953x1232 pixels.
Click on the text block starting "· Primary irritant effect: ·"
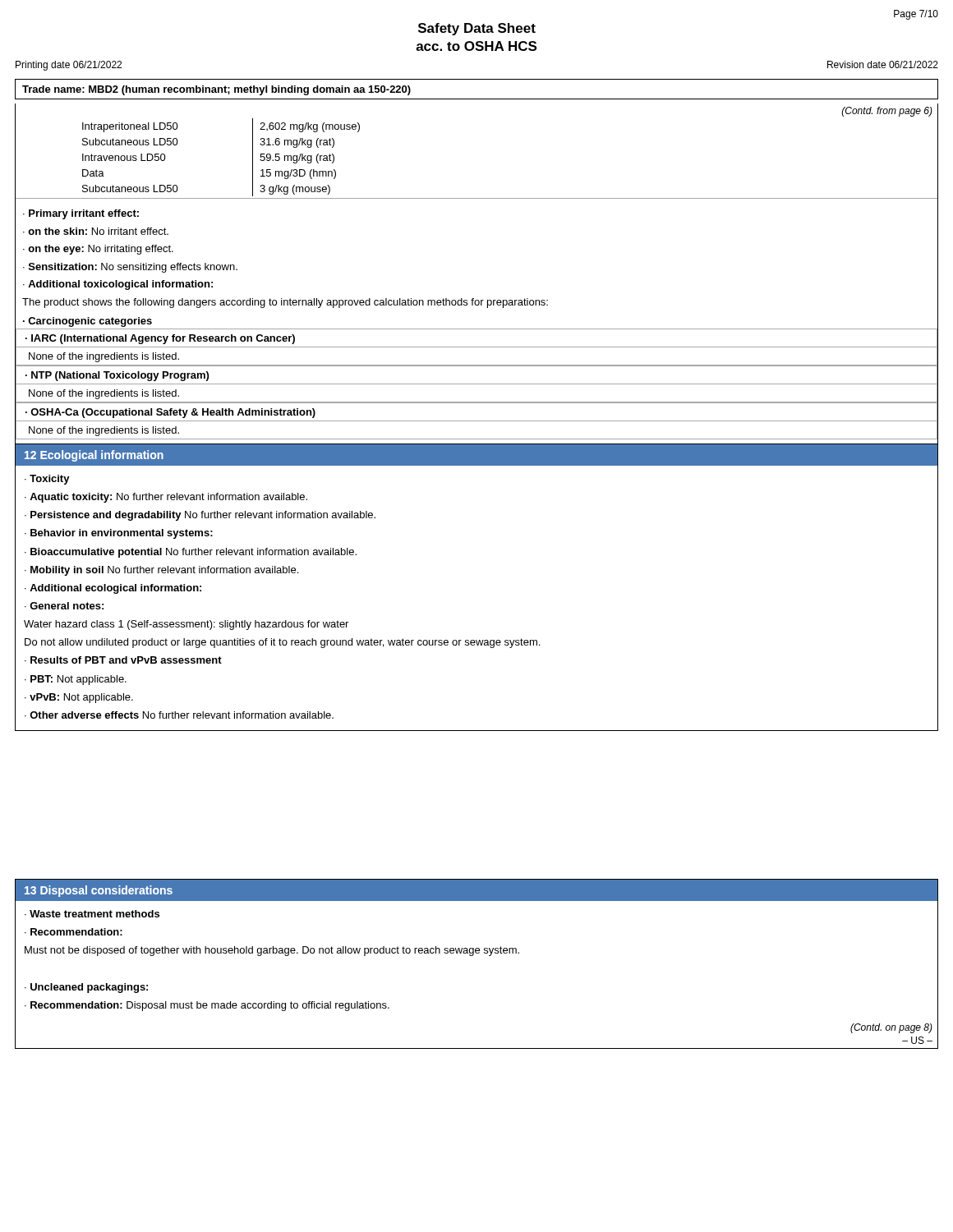pyautogui.click(x=81, y=214)
